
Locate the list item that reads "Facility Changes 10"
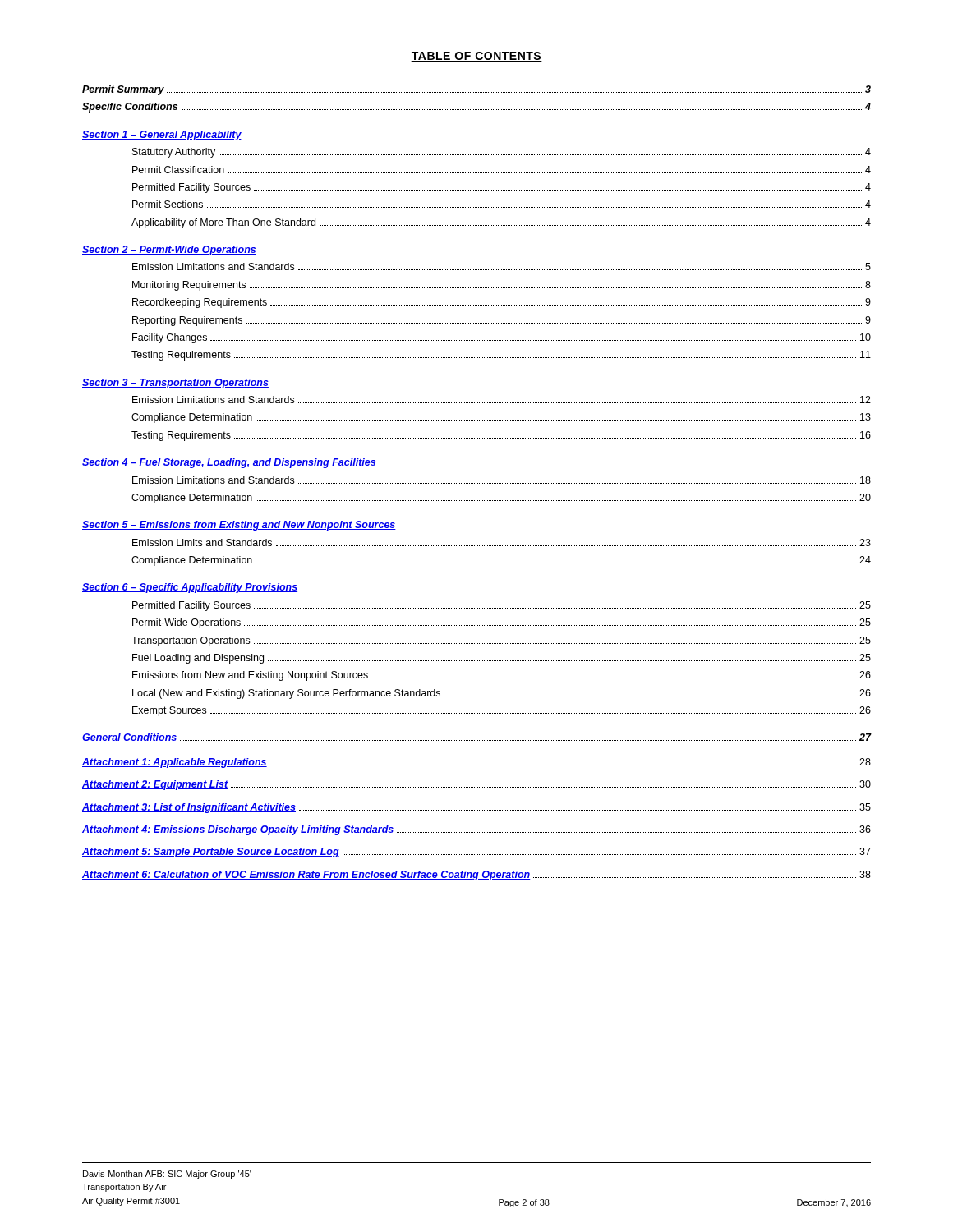501,338
